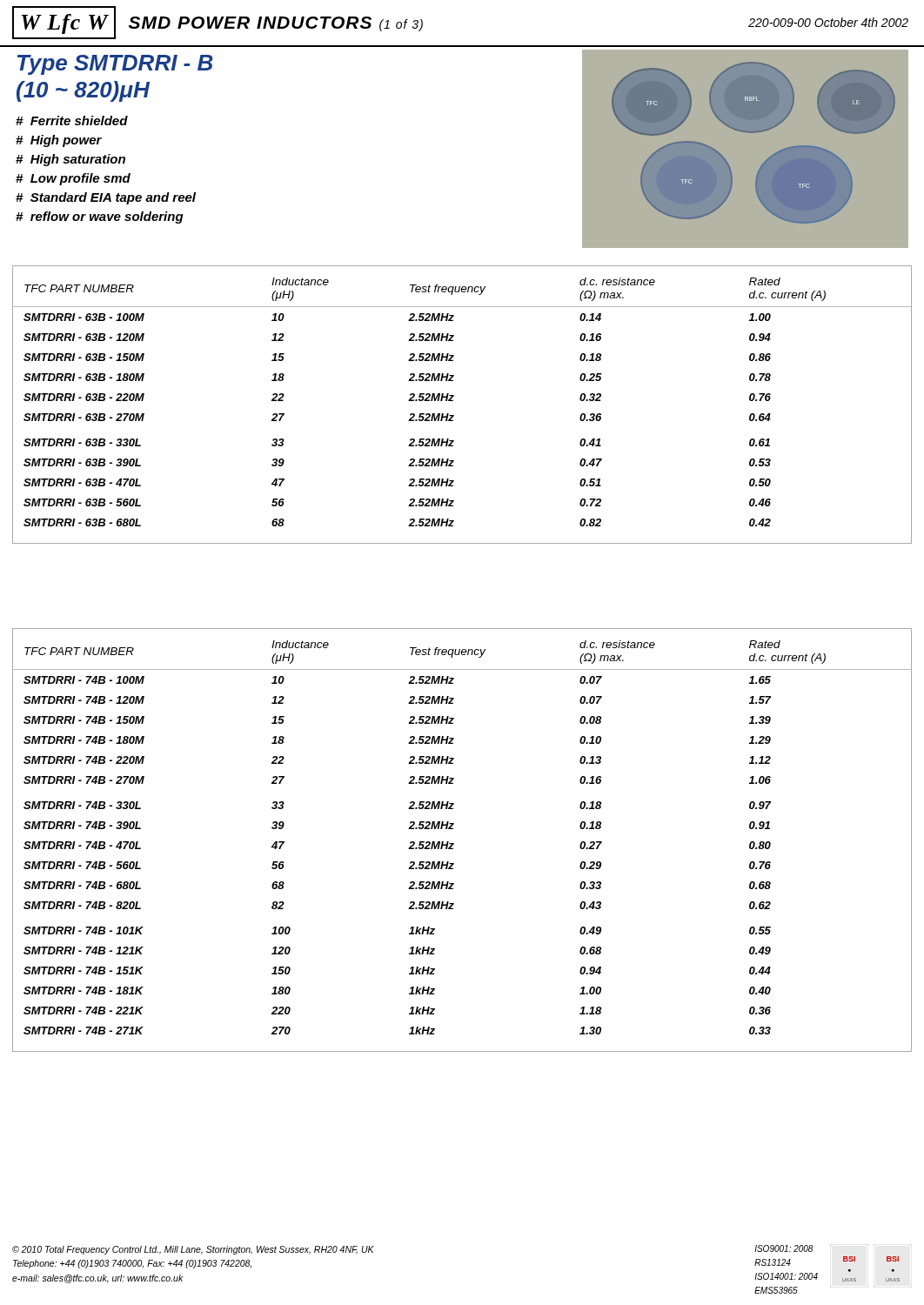Locate the table with the text "SMTDRRI - 74B -"
Screen dimensions: 1305x924
[x=462, y=840]
